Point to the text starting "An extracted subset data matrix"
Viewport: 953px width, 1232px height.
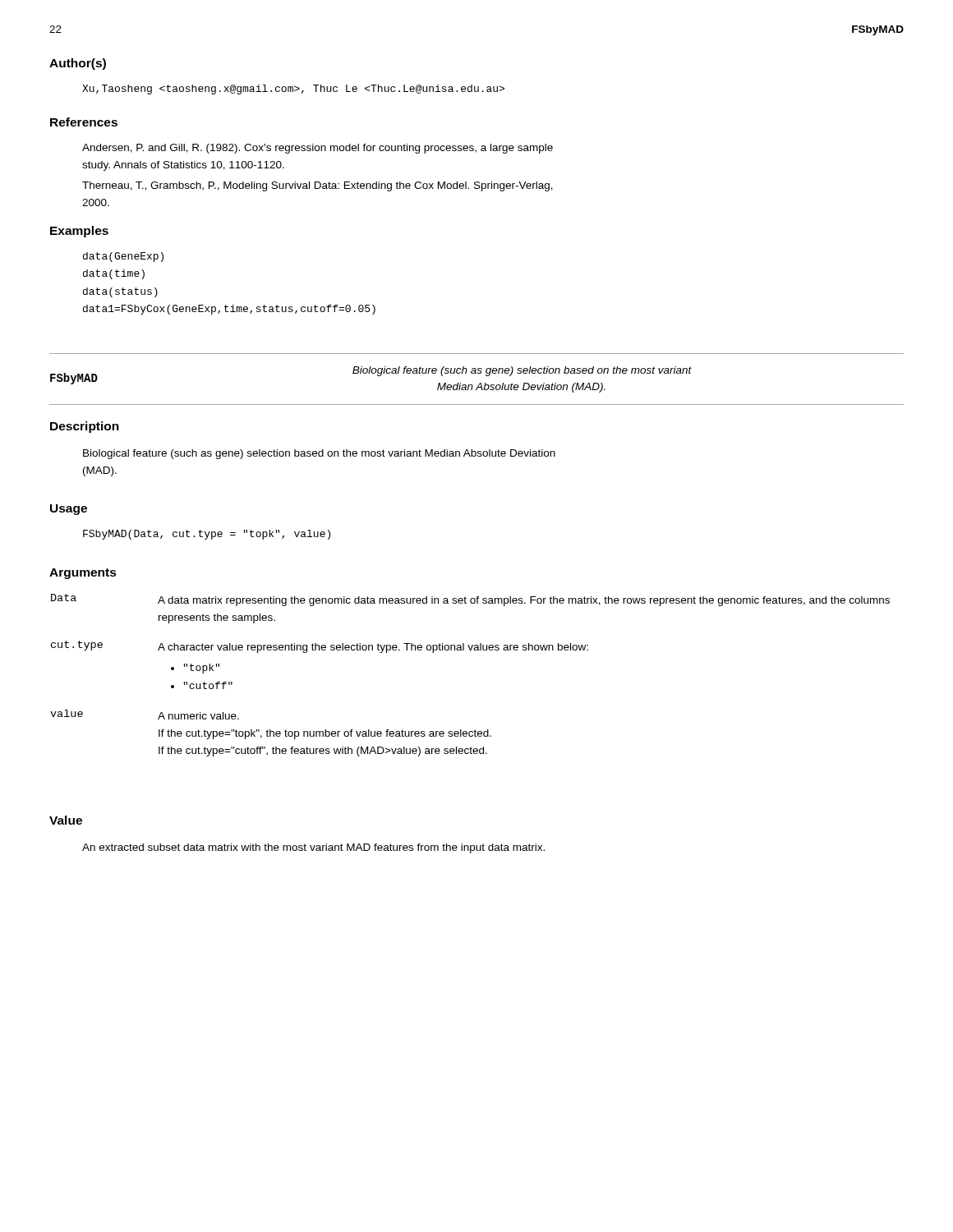coord(493,848)
